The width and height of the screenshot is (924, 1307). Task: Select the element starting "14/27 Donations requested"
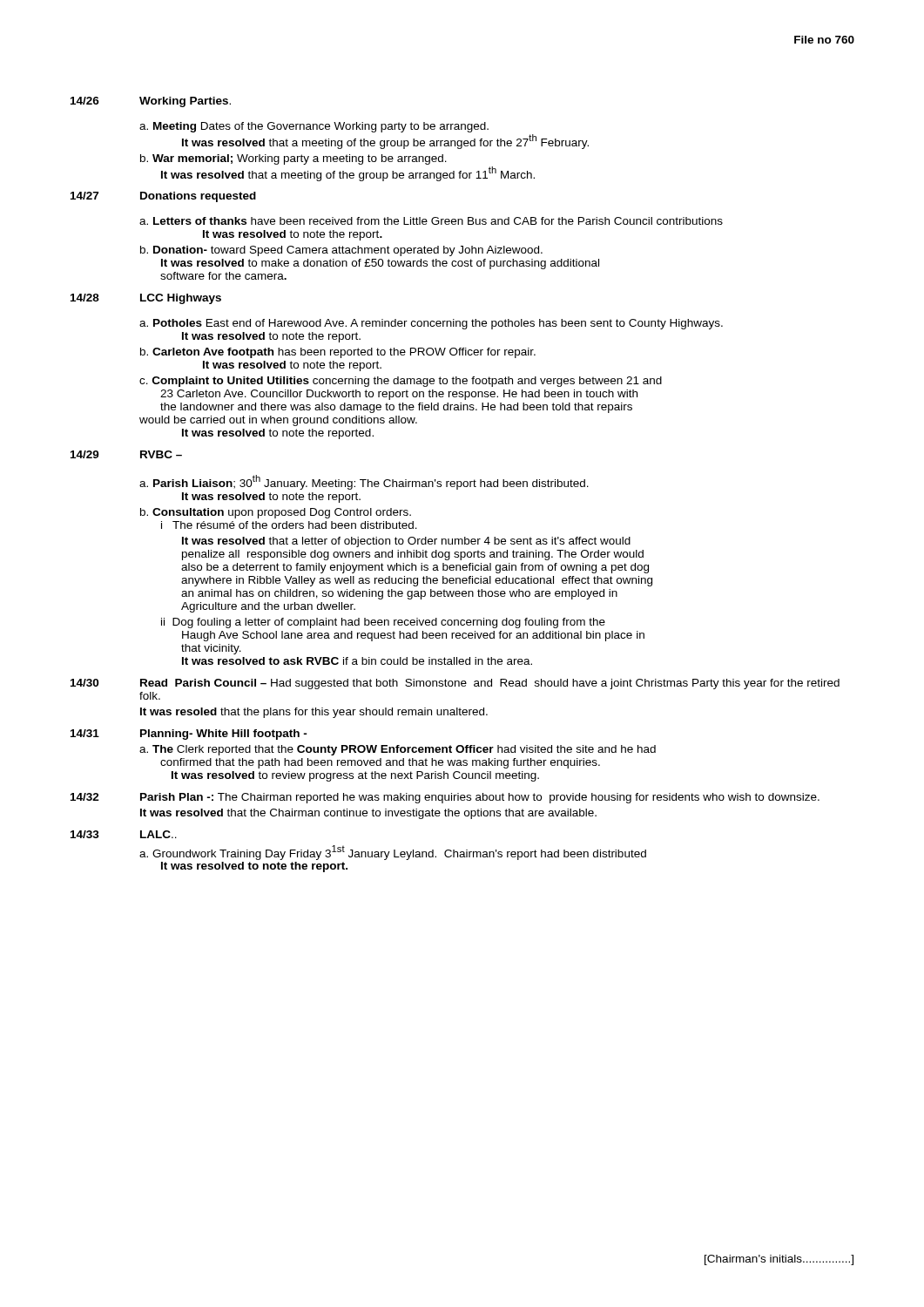click(163, 197)
